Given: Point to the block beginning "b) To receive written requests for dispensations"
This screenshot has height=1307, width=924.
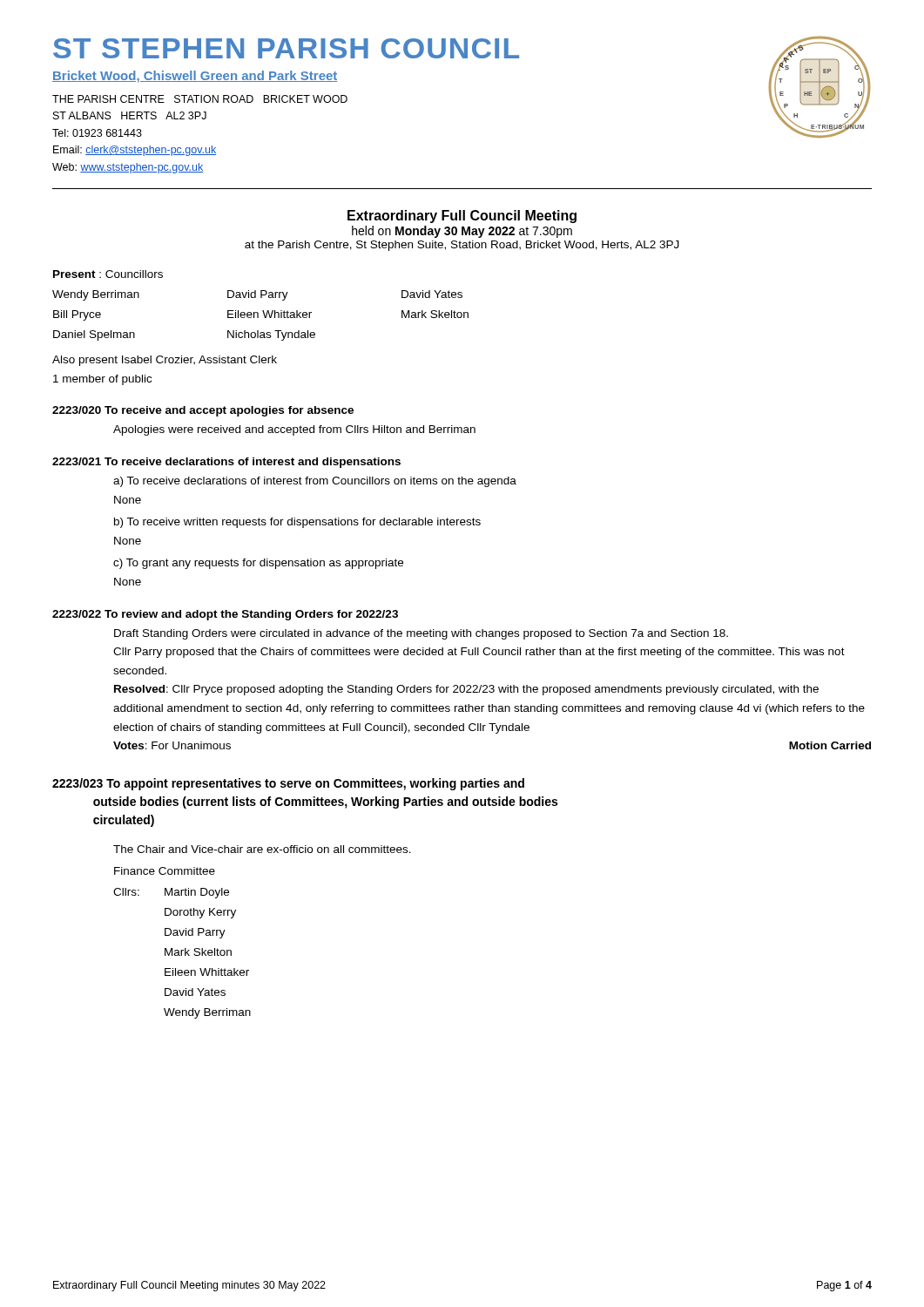Looking at the screenshot, I should point(297,531).
